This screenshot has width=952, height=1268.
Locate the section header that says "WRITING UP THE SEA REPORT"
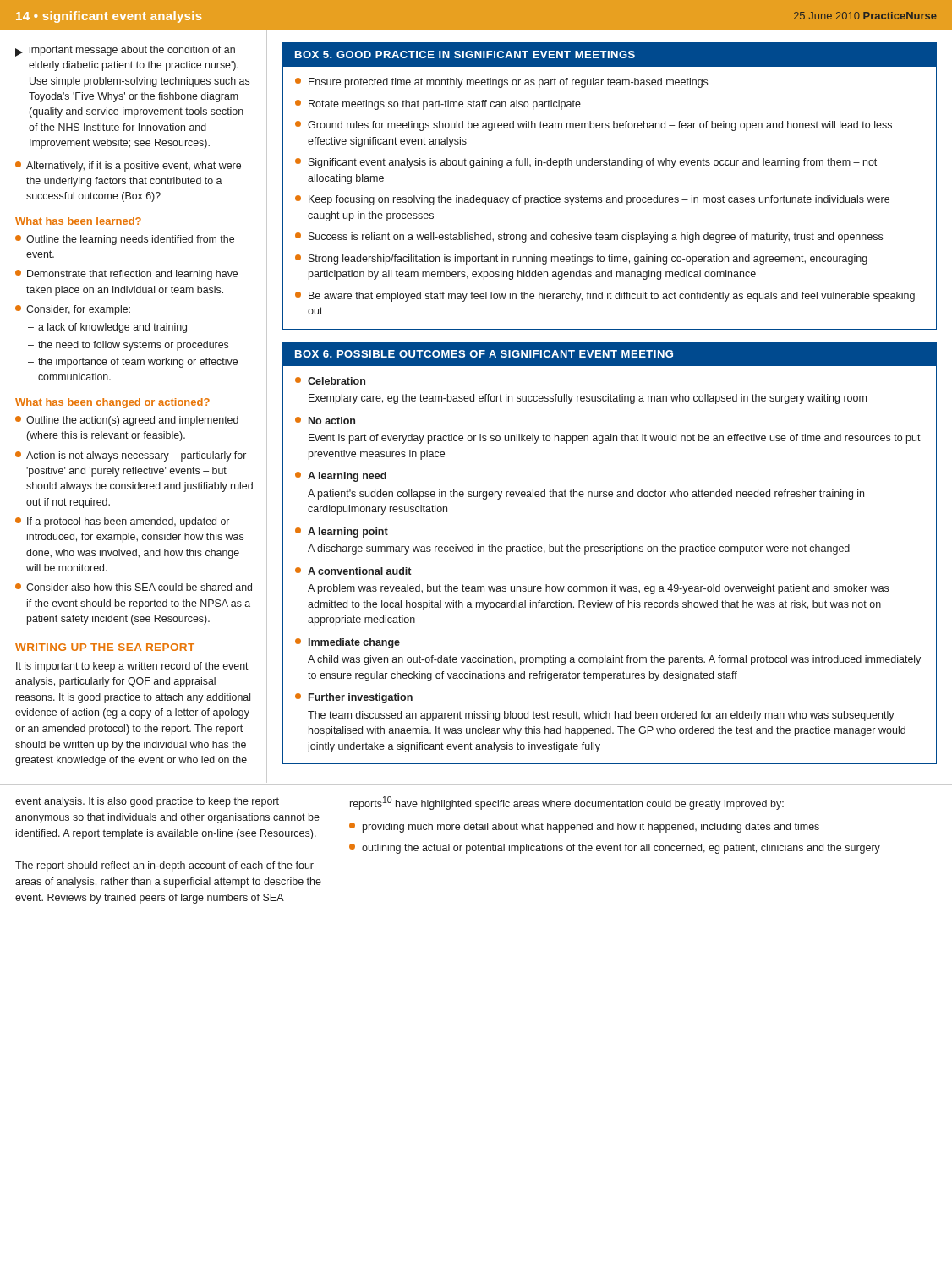point(105,647)
